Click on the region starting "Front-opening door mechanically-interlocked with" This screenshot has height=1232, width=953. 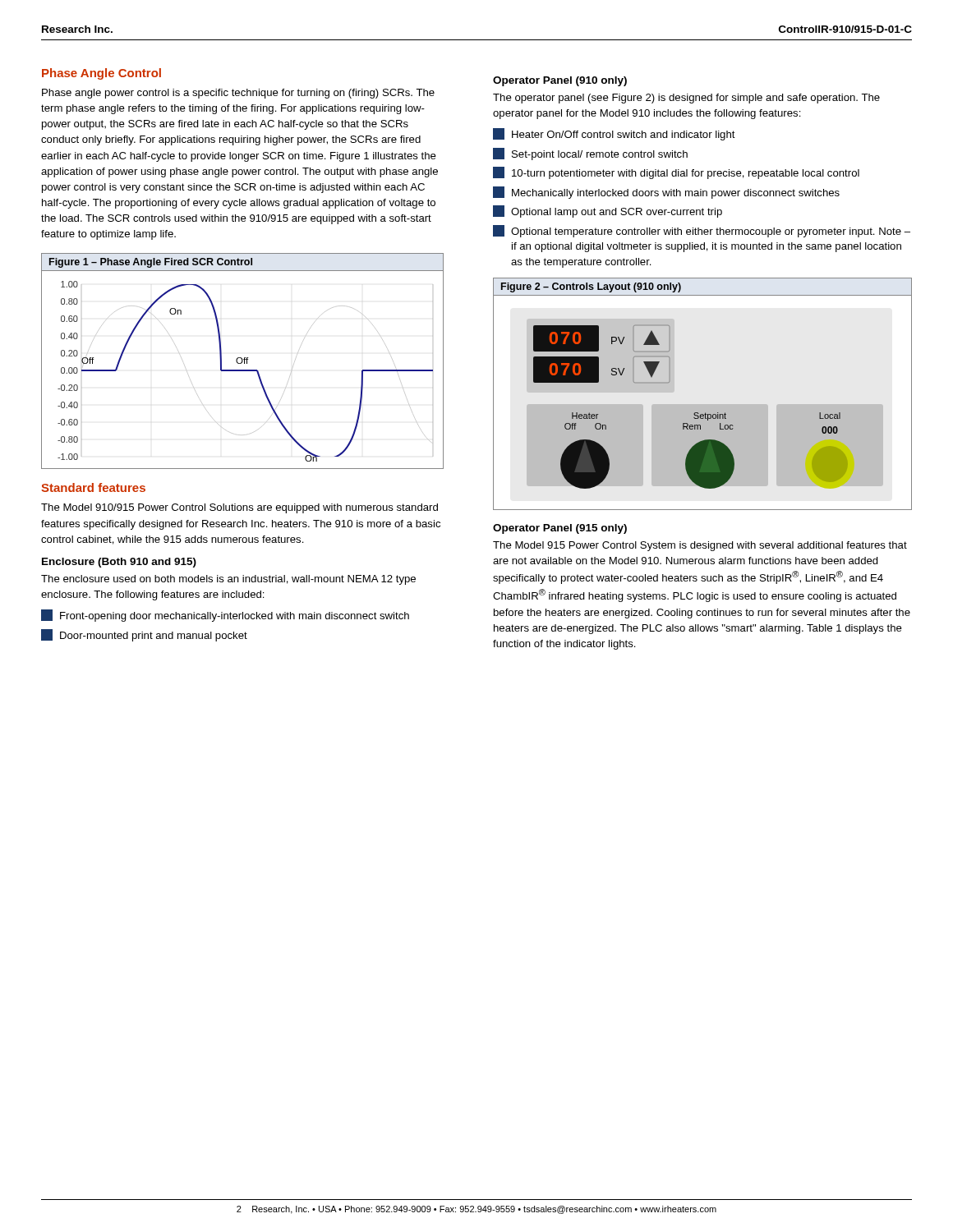[x=225, y=616]
